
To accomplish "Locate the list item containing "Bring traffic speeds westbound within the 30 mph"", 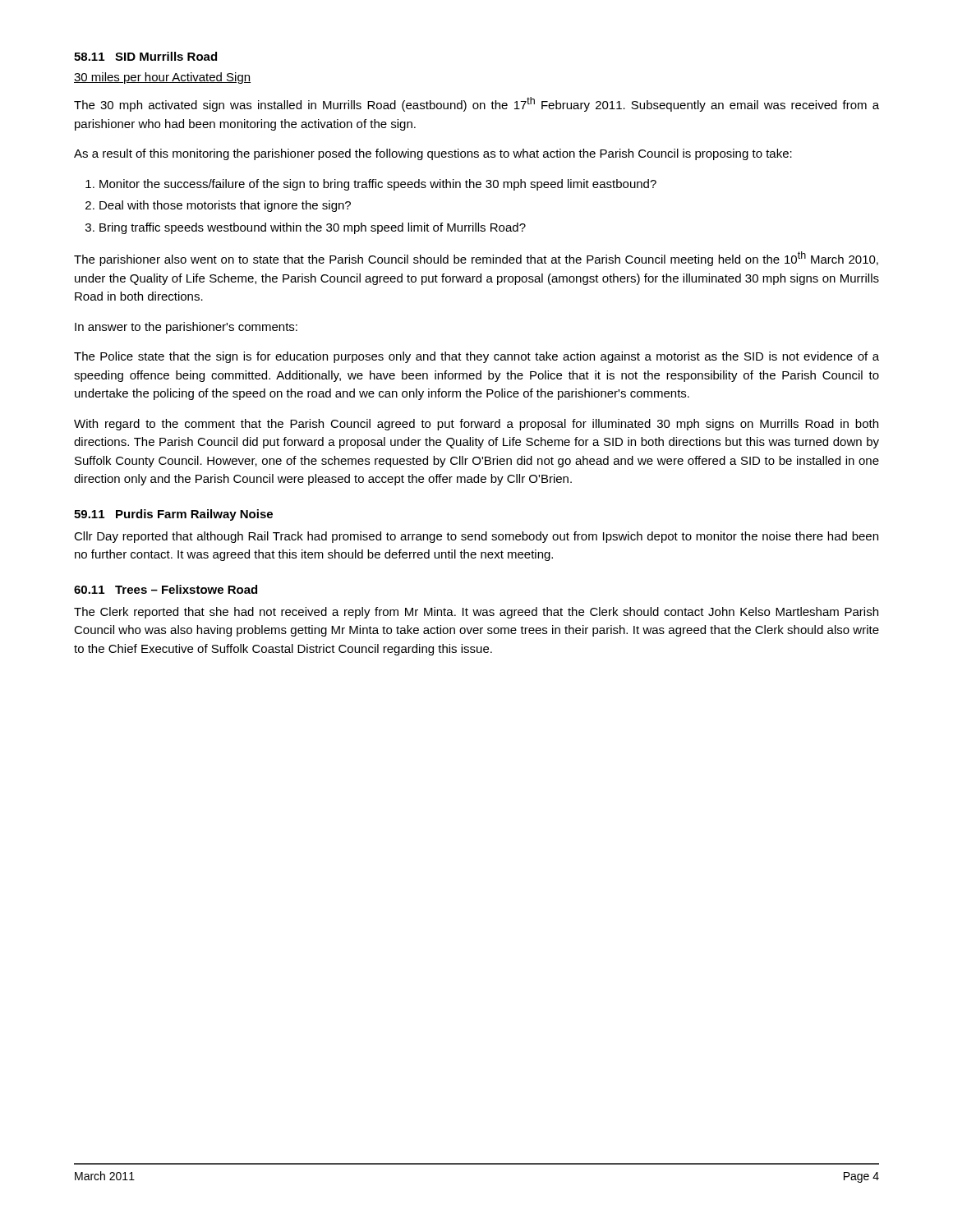I will coord(312,227).
